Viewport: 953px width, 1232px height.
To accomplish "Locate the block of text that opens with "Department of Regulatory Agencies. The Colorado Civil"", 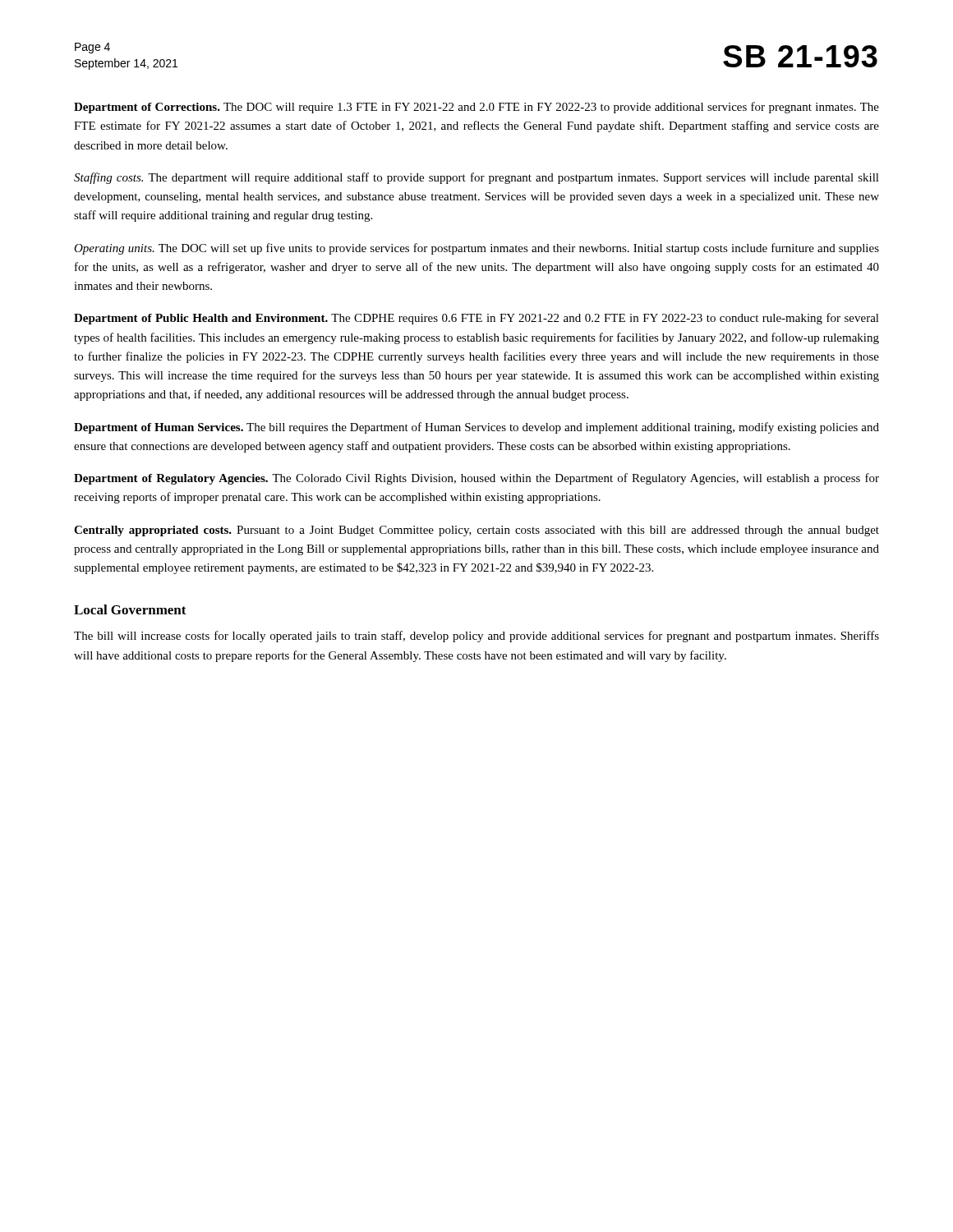I will [x=476, y=488].
